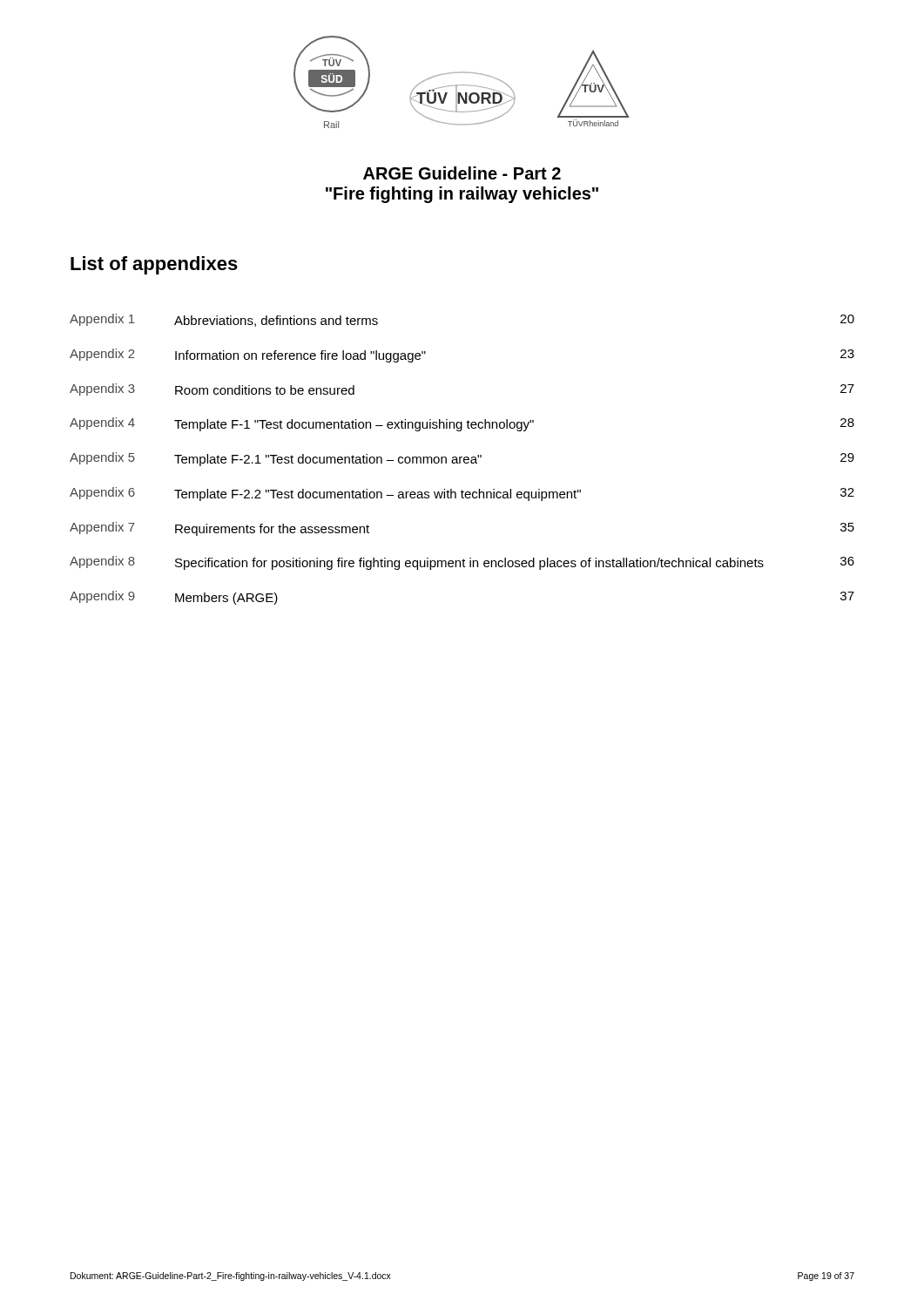Image resolution: width=924 pixels, height=1307 pixels.
Task: Where is the passage that starts "Appendix 1 Abbreviations, defintions"?
Action: point(102,320)
